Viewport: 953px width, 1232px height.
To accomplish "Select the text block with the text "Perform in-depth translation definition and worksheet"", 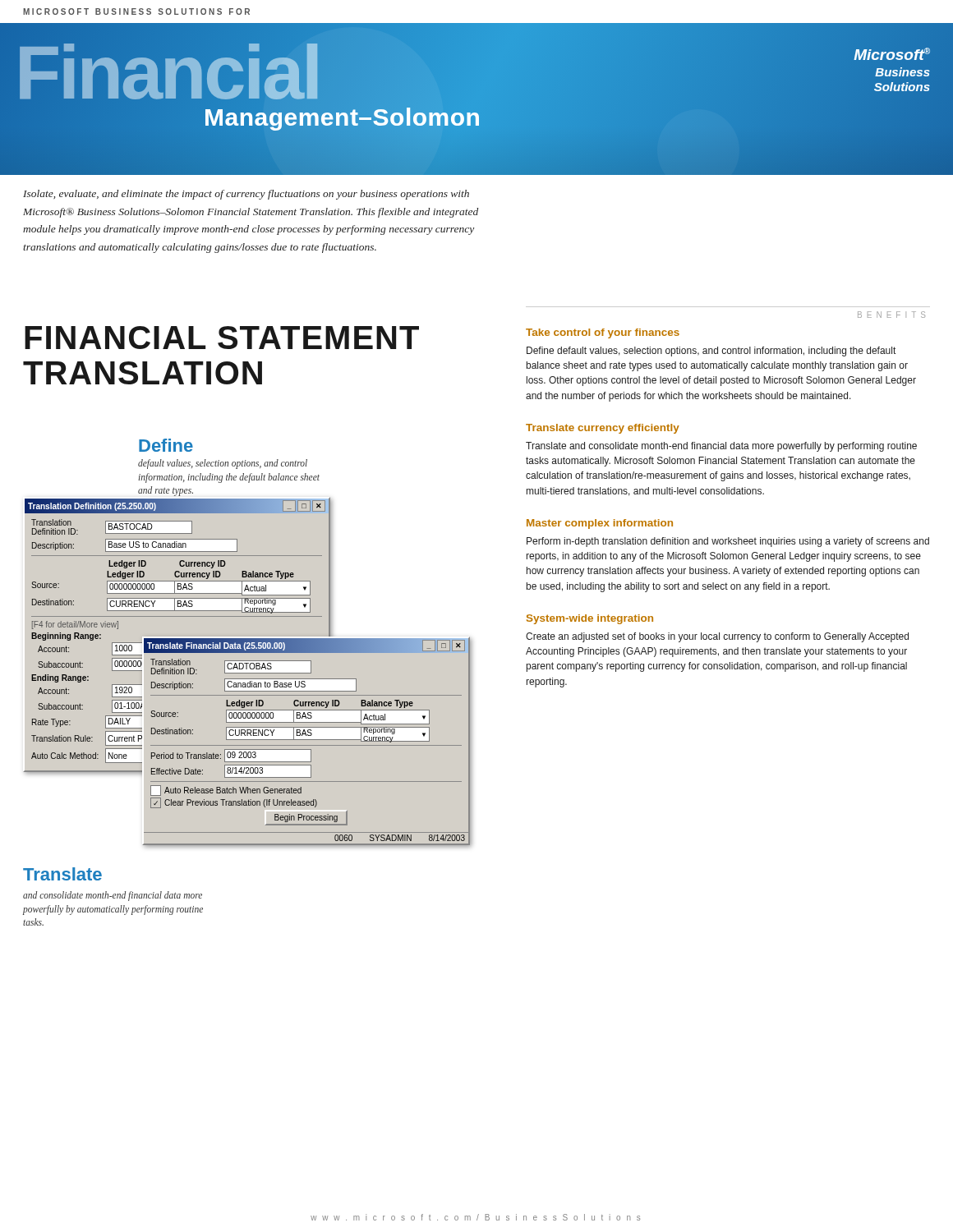I will click(x=728, y=564).
